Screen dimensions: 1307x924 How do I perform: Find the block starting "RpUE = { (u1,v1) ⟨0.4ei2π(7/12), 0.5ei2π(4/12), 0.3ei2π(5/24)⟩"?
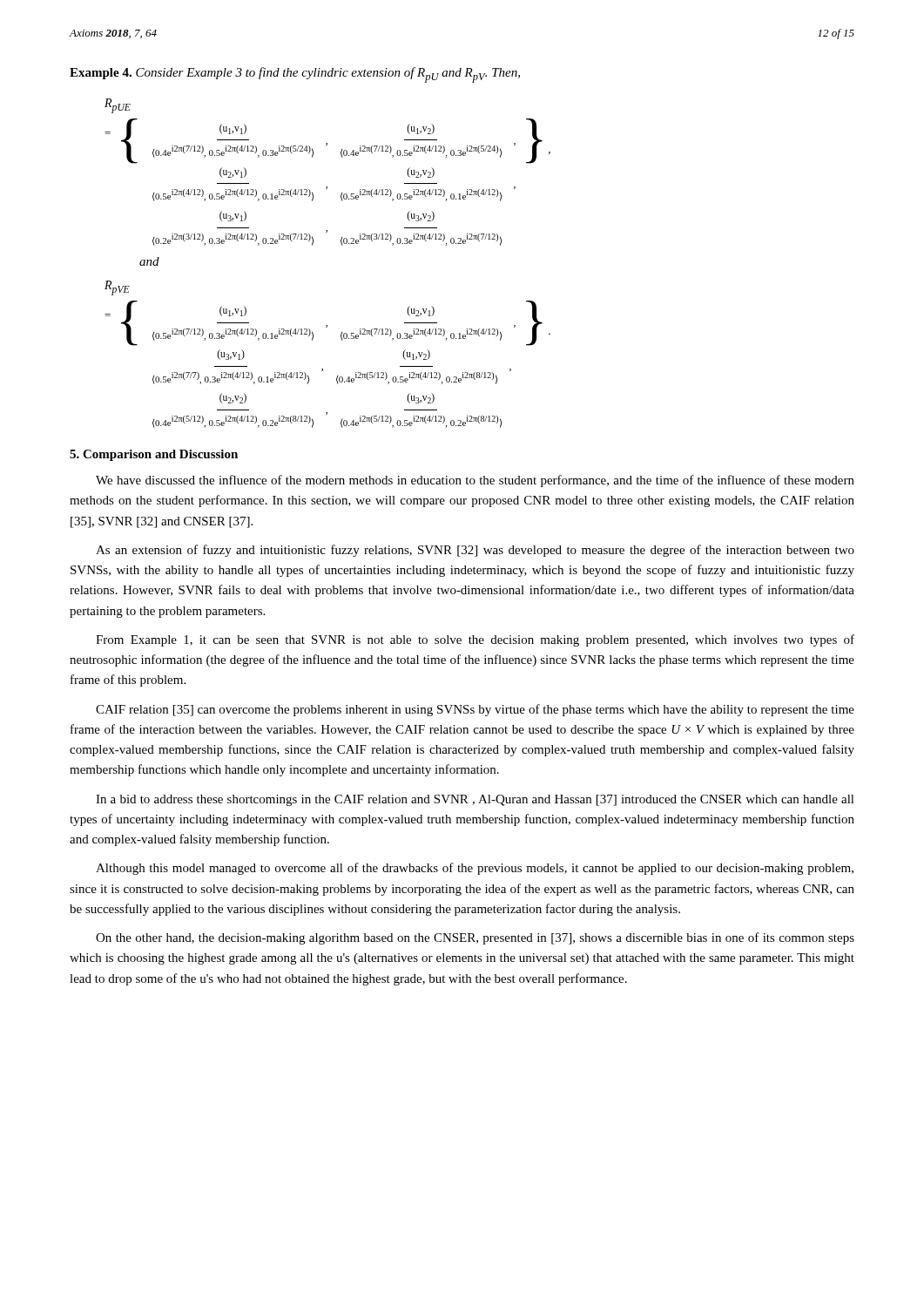tap(118, 106)
